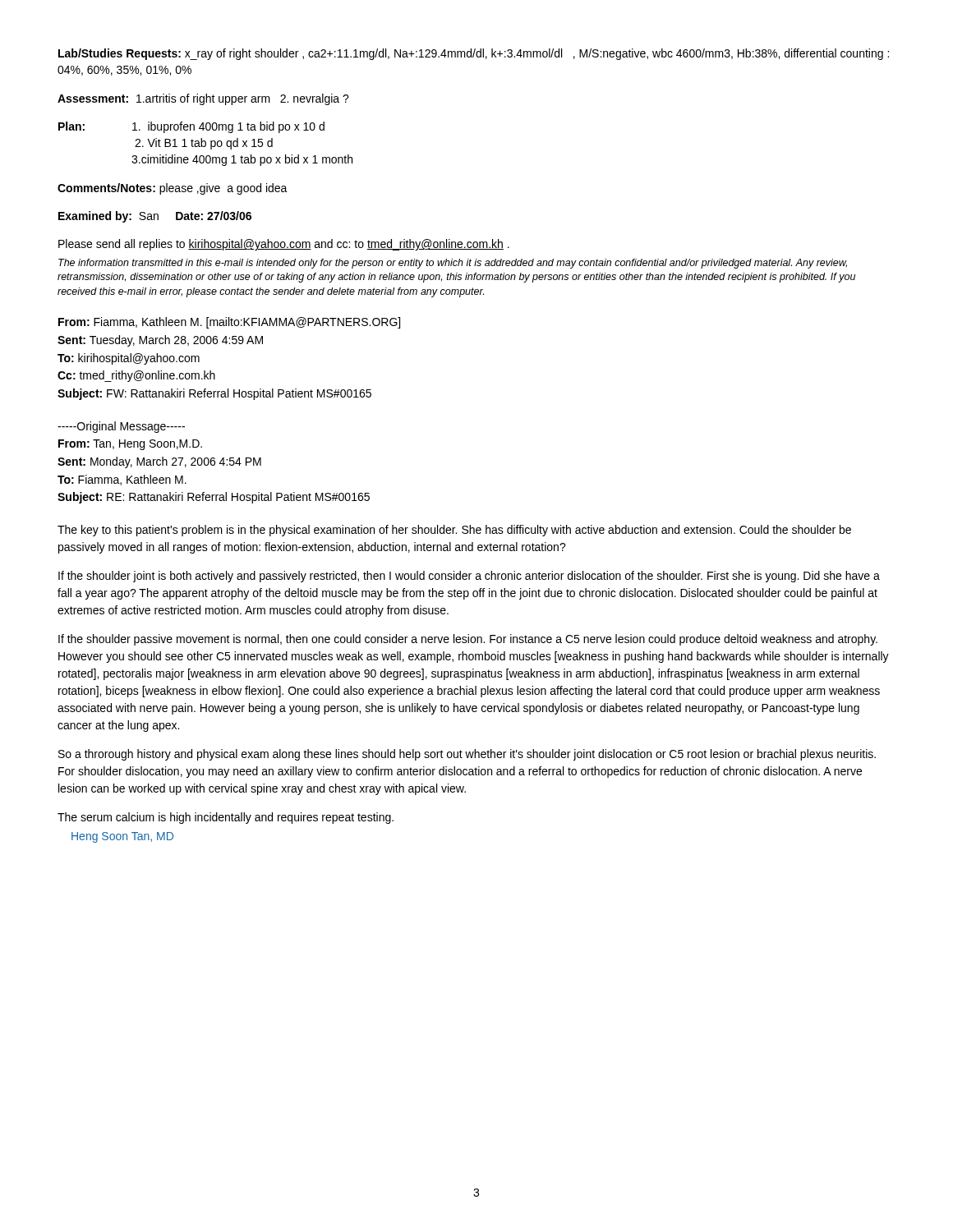The height and width of the screenshot is (1232, 953).
Task: Find the text block starting "Original Message----- From: Tan, Heng Soon,M.D. Sent:"
Action: coord(121,427)
